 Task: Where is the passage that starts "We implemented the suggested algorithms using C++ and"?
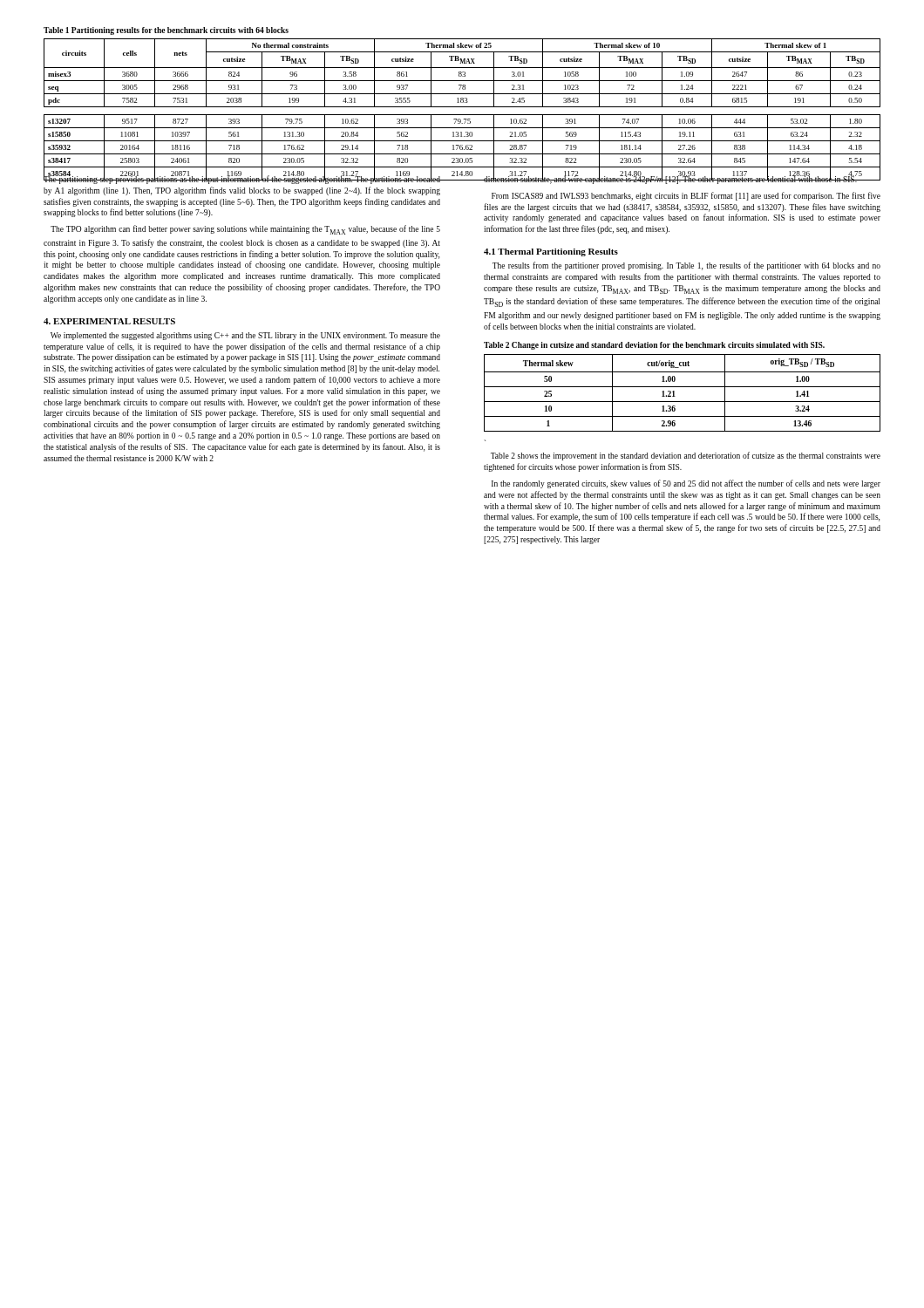pos(242,397)
